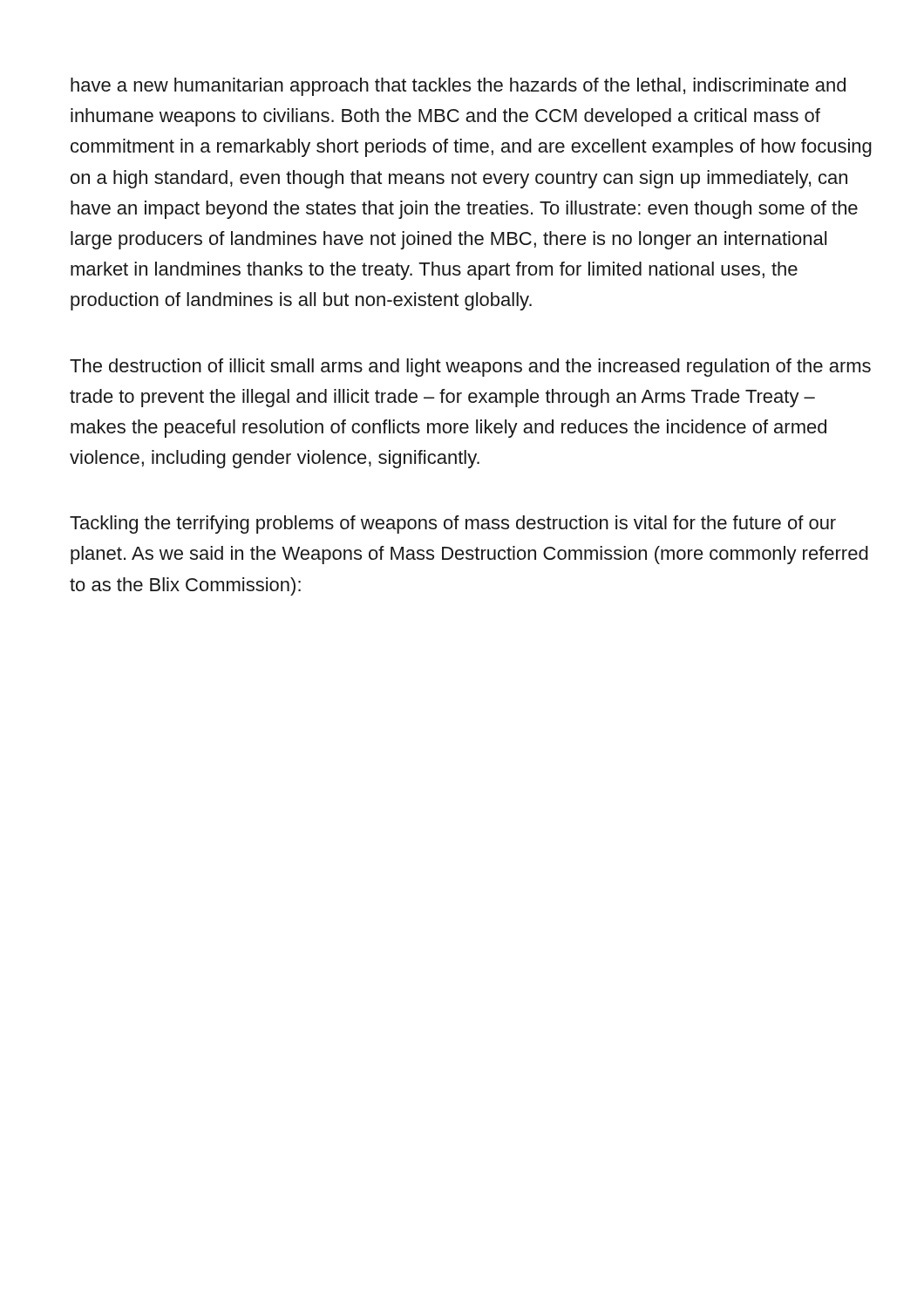
Task: Click on the region starting "The destruction of"
Action: pyautogui.click(x=471, y=411)
